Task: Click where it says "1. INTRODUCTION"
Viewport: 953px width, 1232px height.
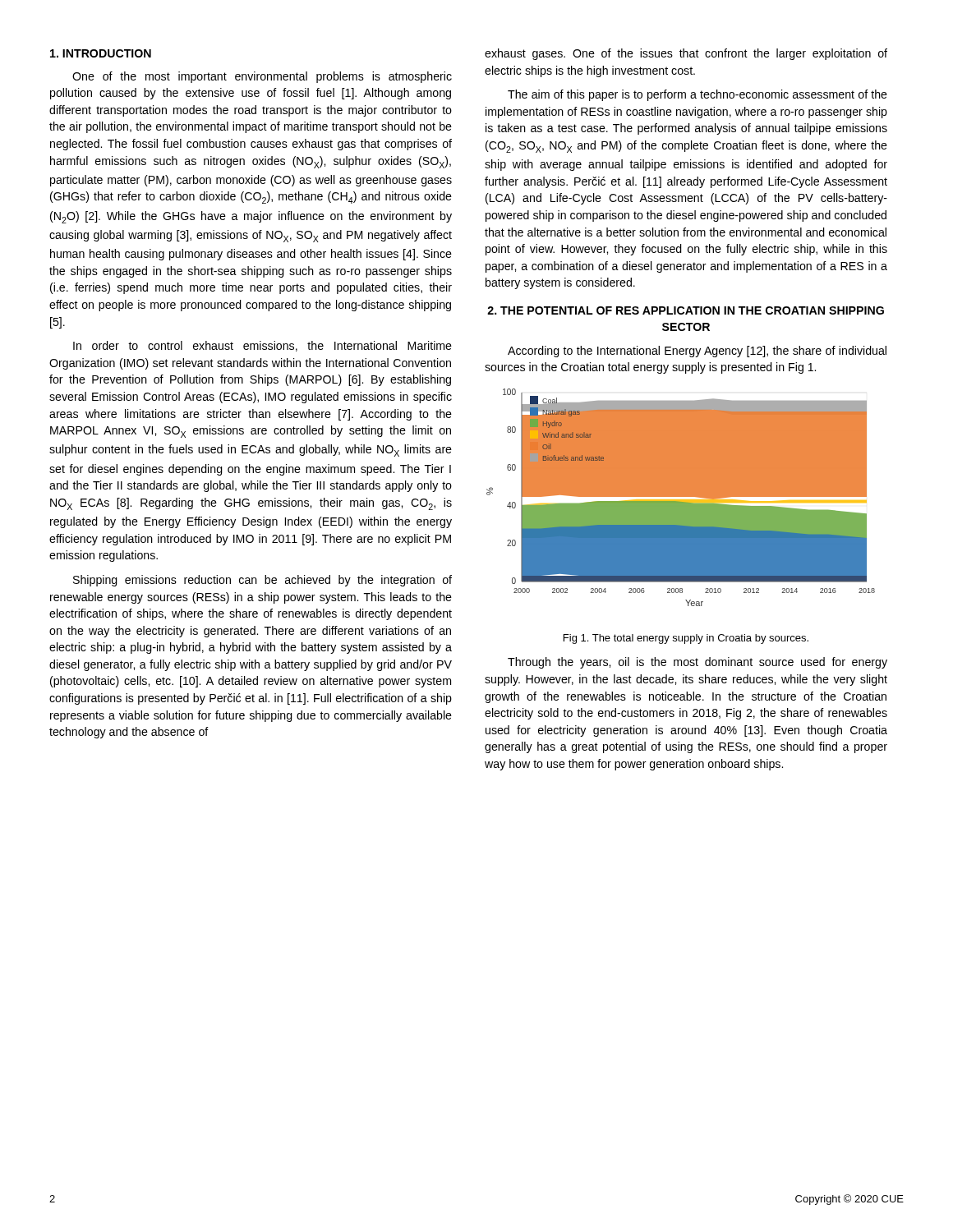Action: (100, 53)
